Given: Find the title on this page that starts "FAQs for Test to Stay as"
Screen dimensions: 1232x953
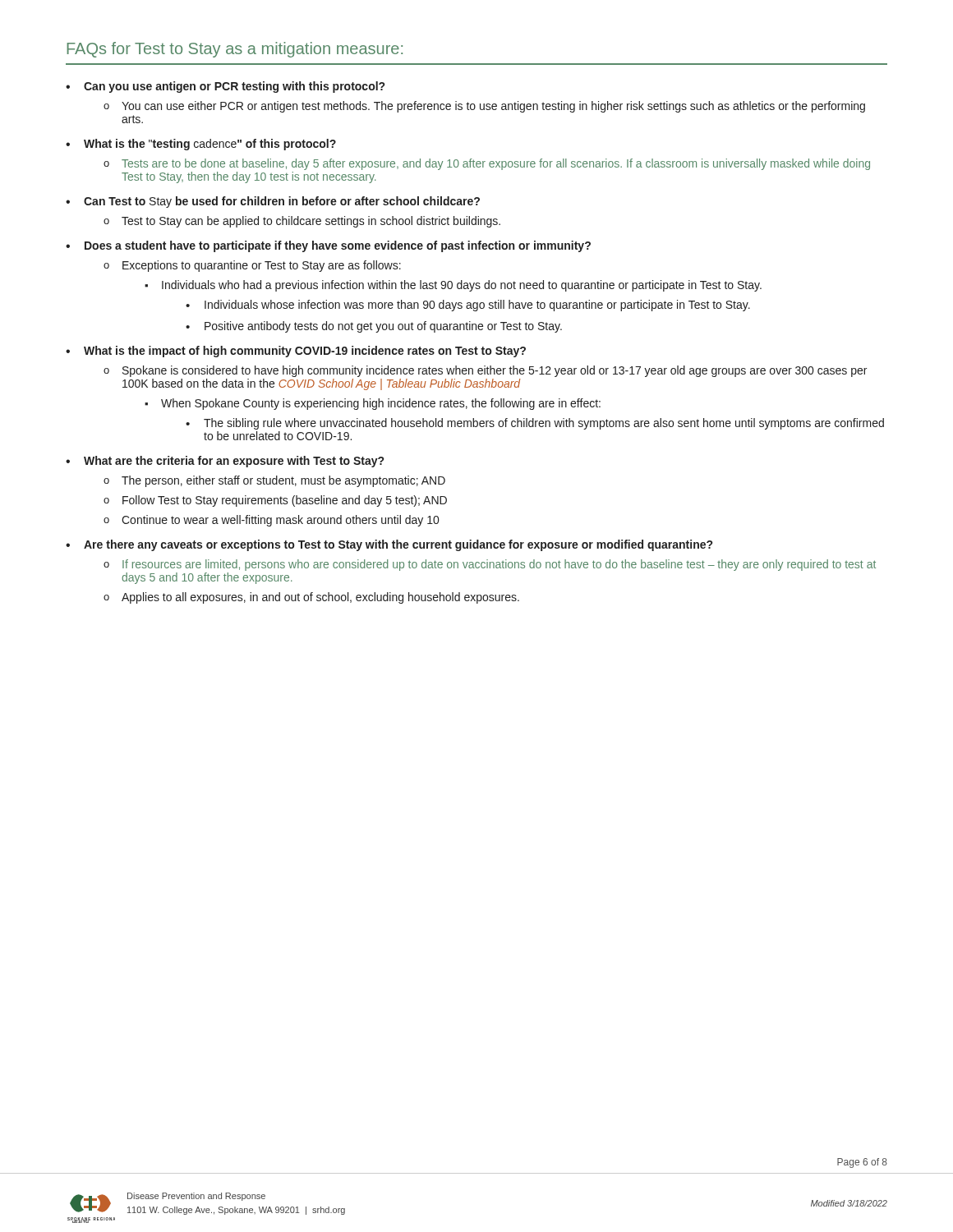Looking at the screenshot, I should pyautogui.click(x=235, y=48).
